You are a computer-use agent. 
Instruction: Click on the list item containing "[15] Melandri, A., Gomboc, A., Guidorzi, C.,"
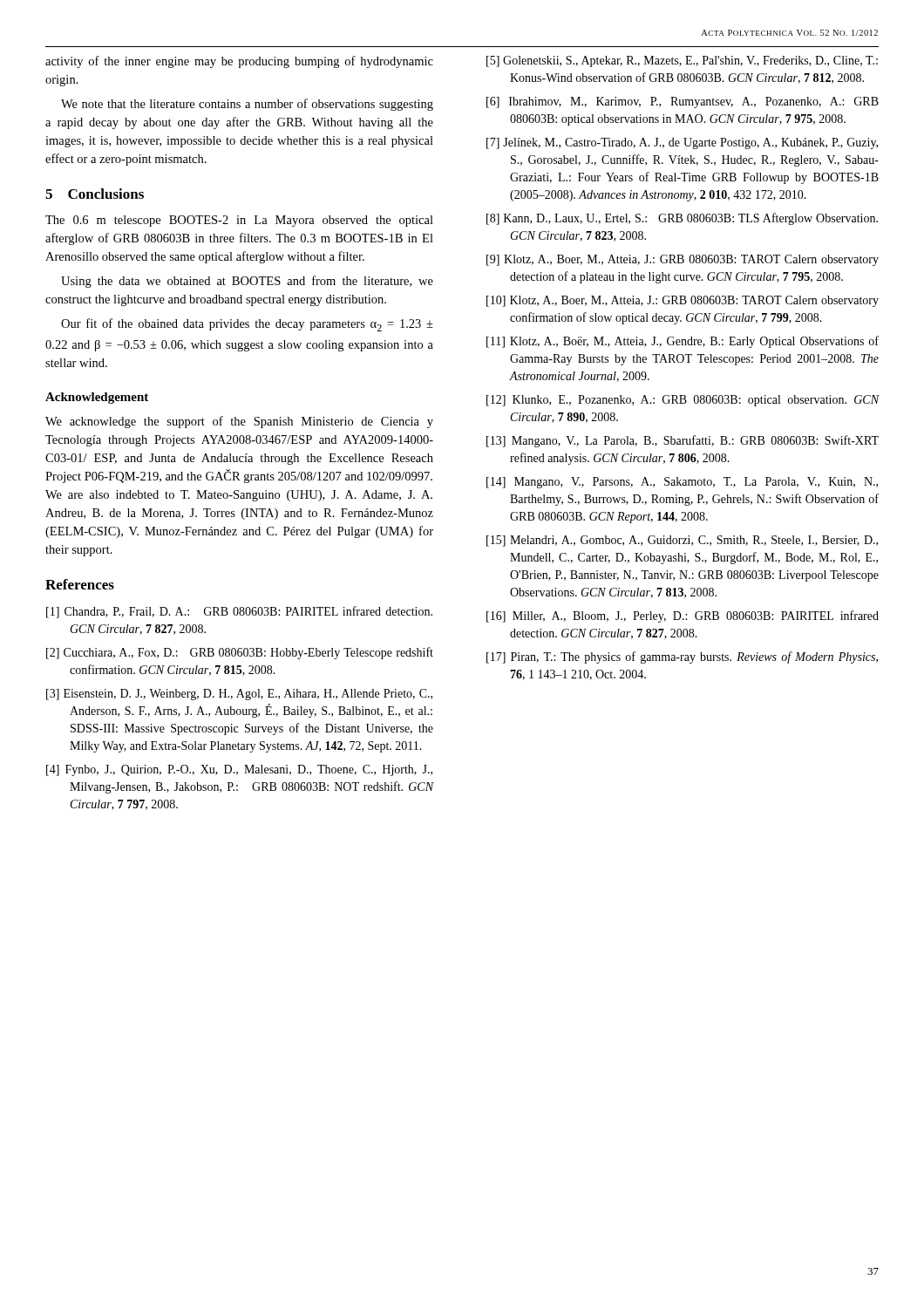click(682, 567)
